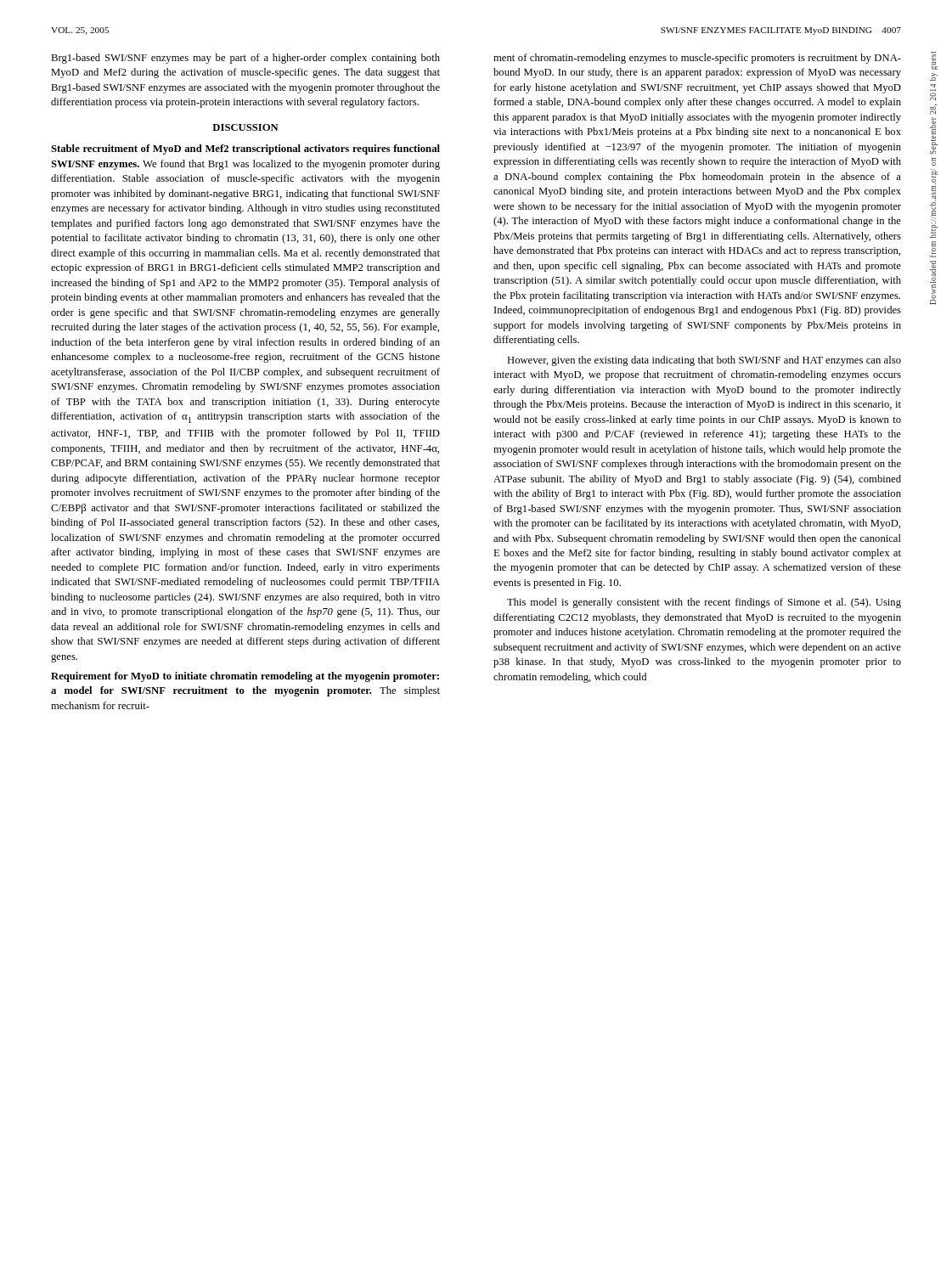
Task: Click on the text block with the text "Stable recruitment of MyoD and Mef2 transcriptional activators"
Action: [245, 403]
